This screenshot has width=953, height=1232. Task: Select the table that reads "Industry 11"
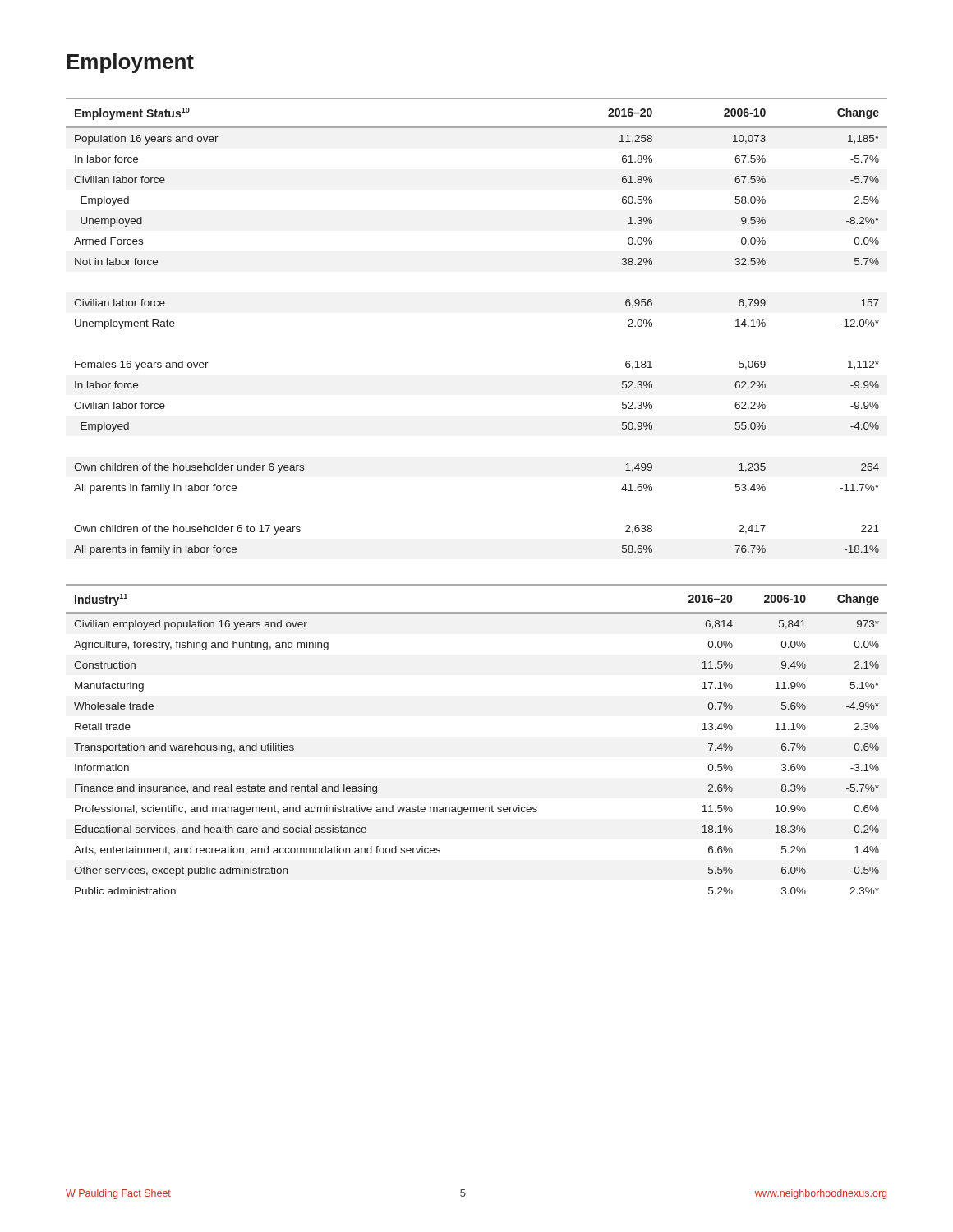[476, 742]
